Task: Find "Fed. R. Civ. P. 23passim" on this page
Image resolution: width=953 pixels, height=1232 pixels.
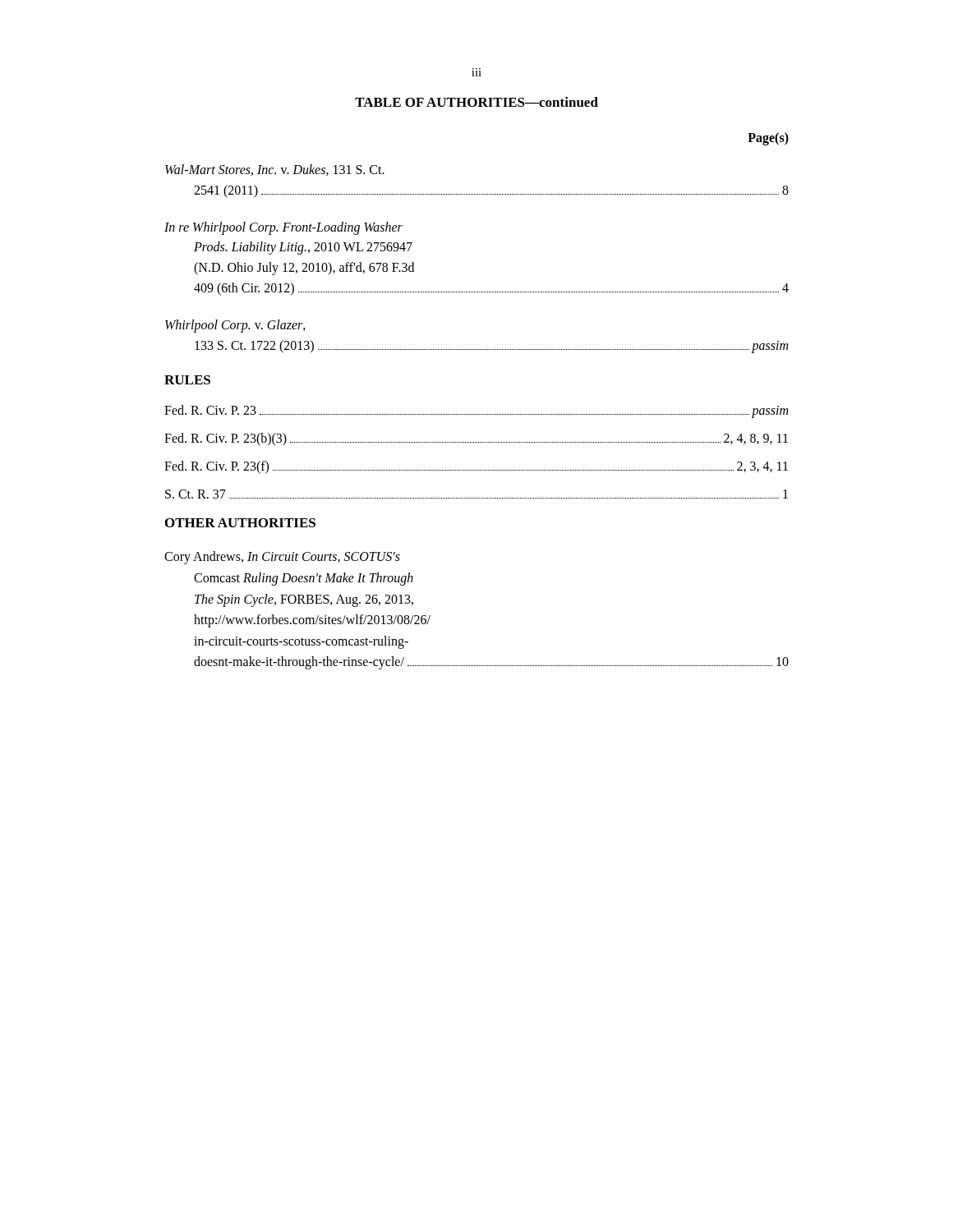Action: click(476, 411)
